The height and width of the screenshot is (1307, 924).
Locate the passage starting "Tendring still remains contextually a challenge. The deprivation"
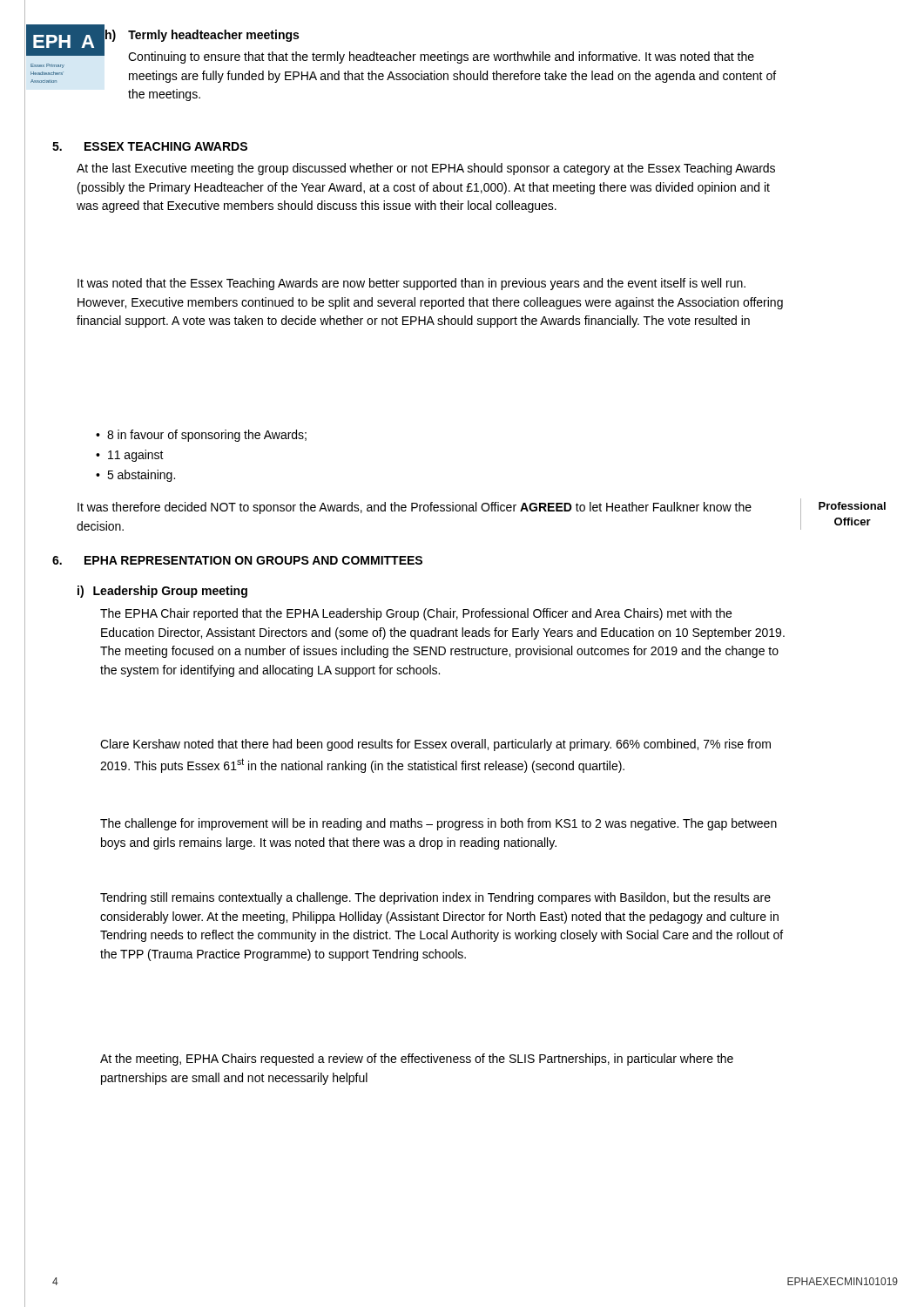442,926
